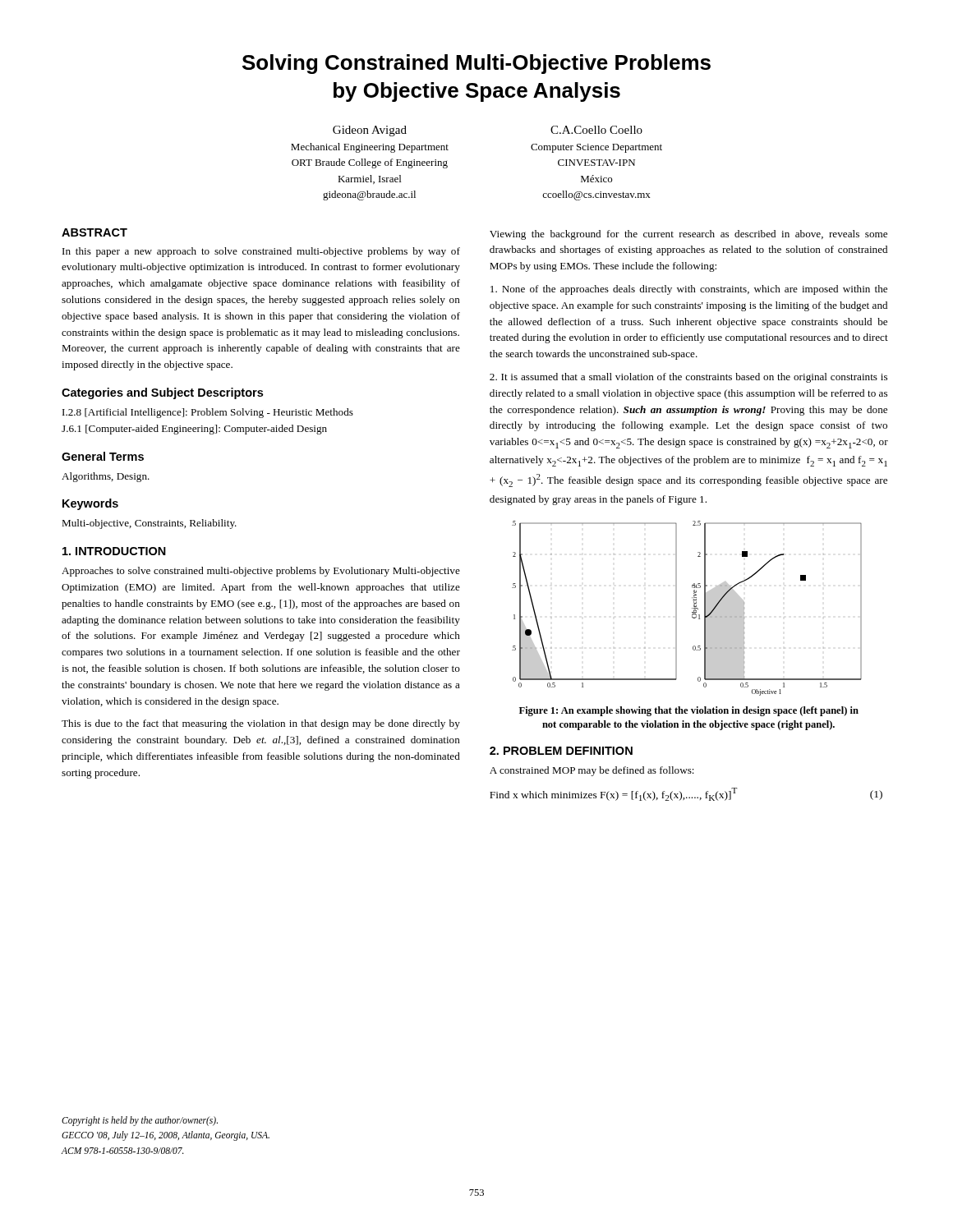Locate the block of text that opens with "I.2.8 [Artificial Intelligence]: Problem Solving - Heuristic Methods"
The image size is (953, 1232).
[207, 420]
